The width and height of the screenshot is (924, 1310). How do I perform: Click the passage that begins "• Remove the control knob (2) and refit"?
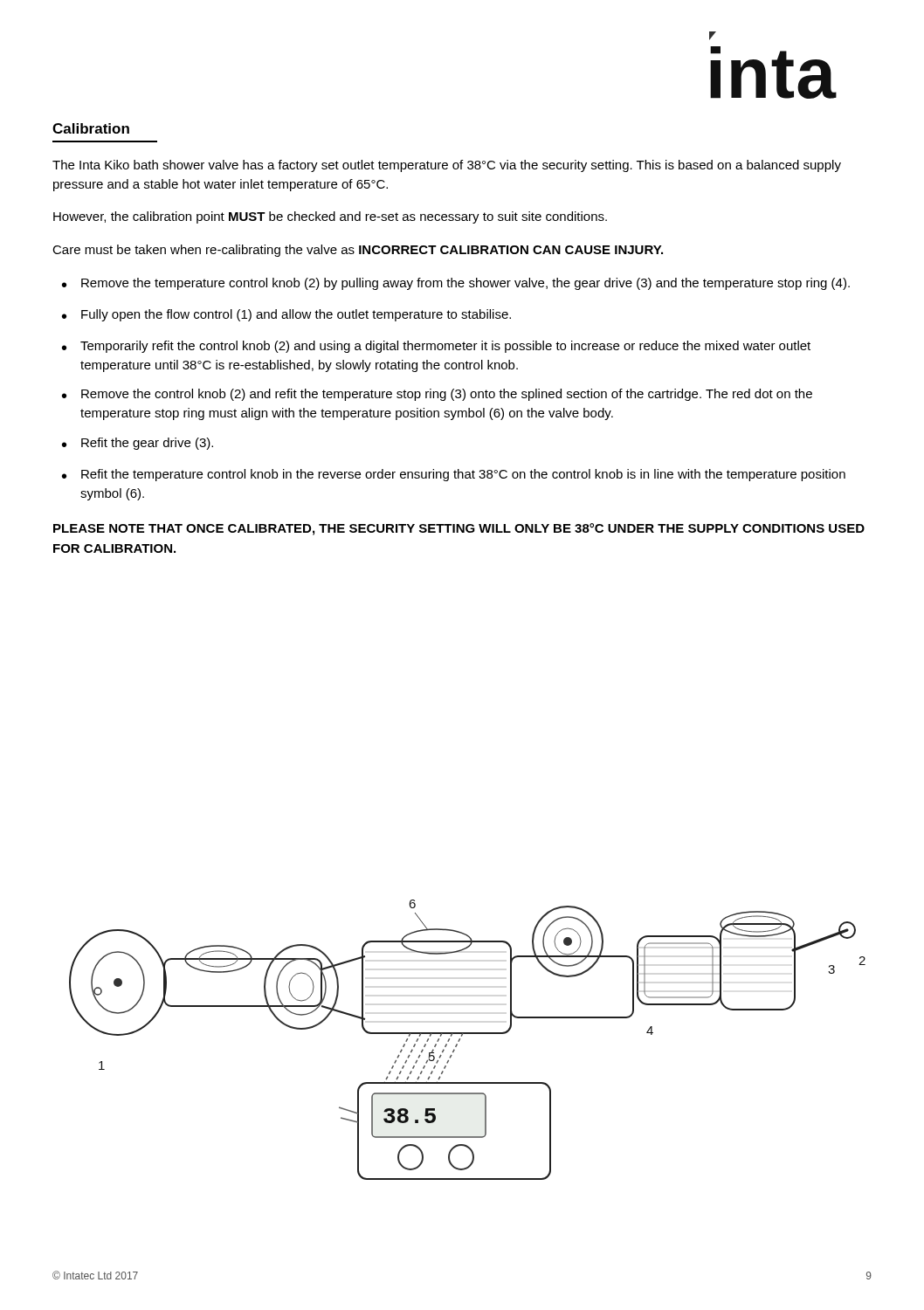click(x=466, y=404)
